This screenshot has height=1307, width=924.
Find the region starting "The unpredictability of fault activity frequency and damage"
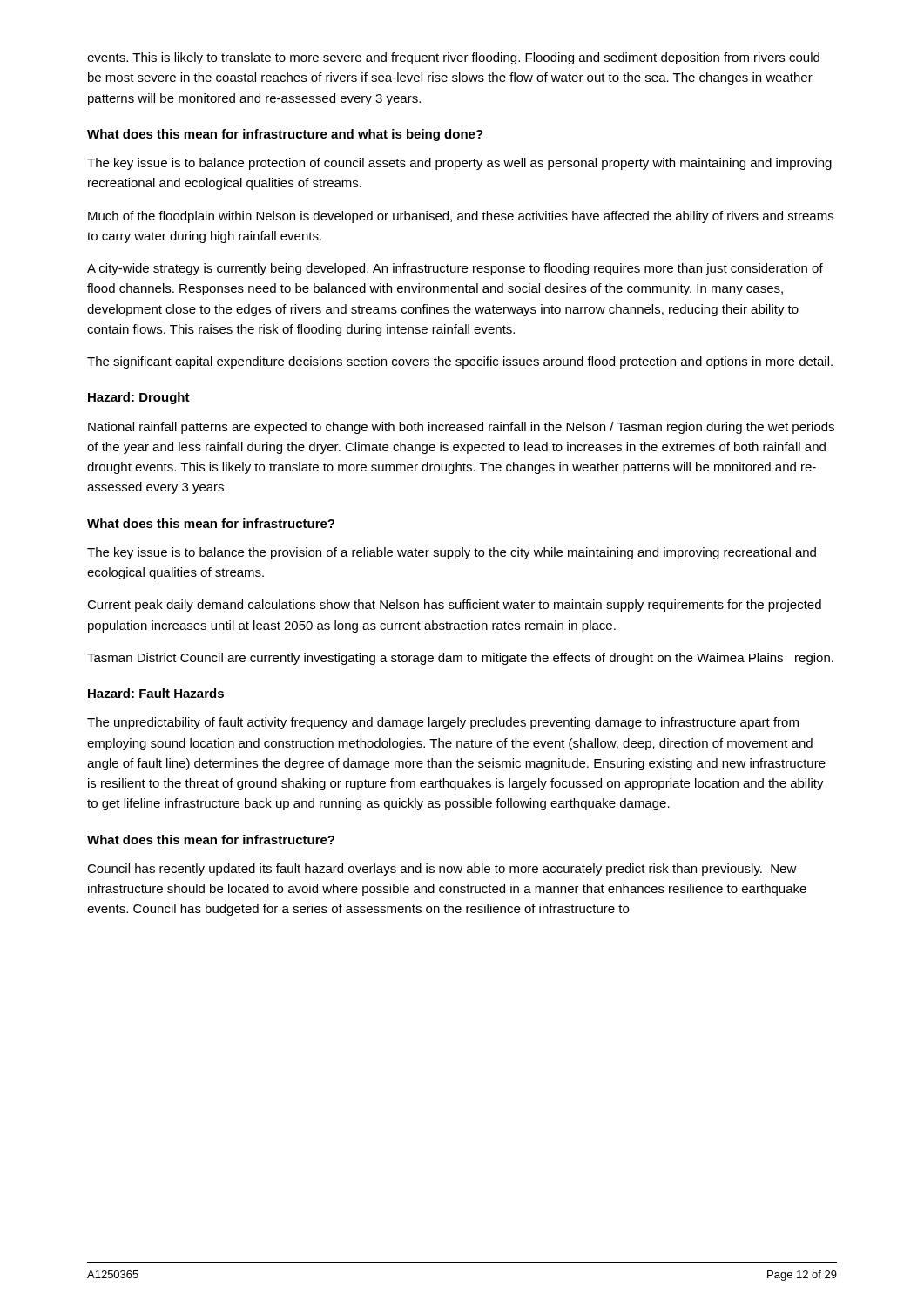[x=456, y=763]
